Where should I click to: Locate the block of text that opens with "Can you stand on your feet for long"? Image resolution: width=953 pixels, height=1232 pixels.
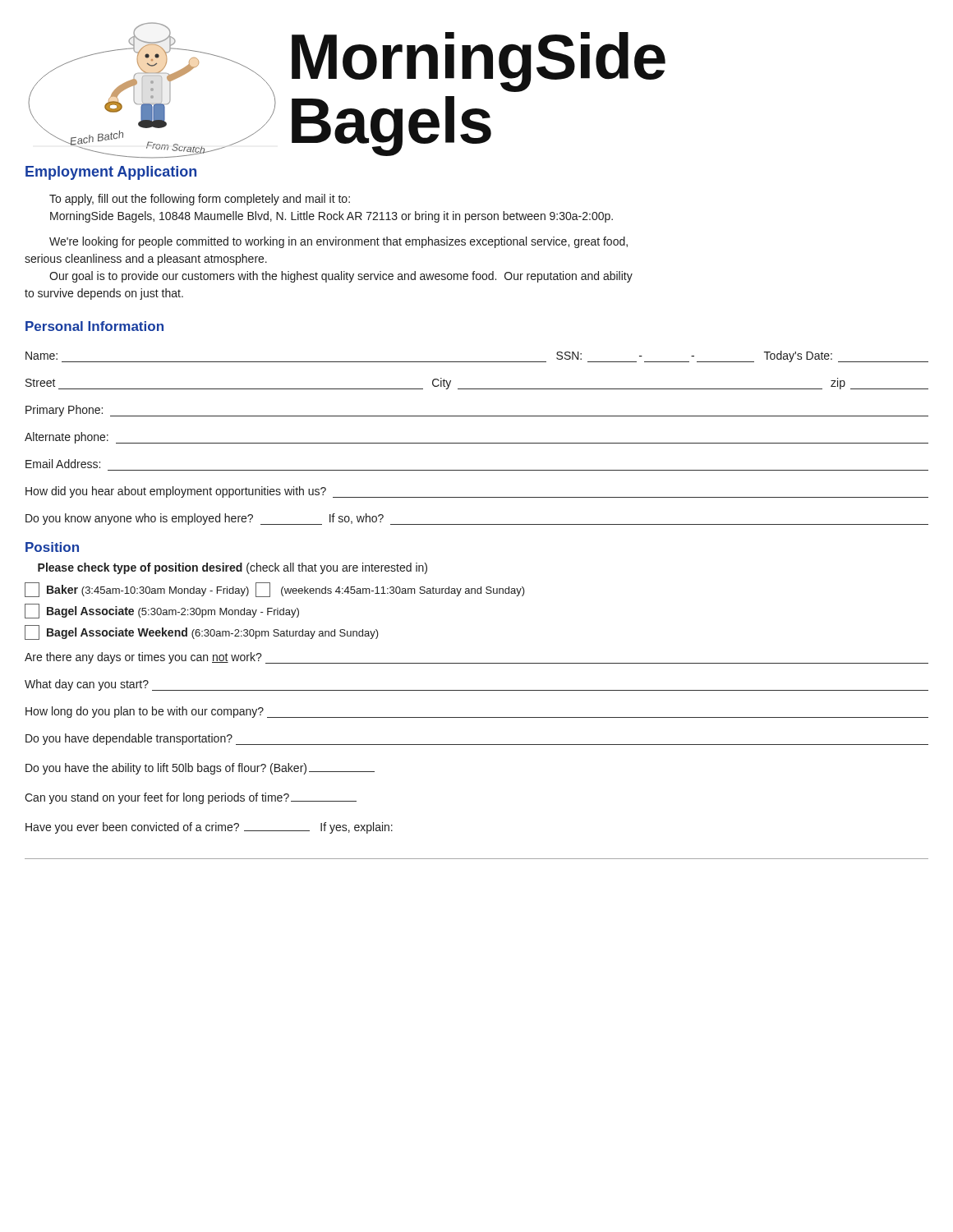tap(191, 795)
